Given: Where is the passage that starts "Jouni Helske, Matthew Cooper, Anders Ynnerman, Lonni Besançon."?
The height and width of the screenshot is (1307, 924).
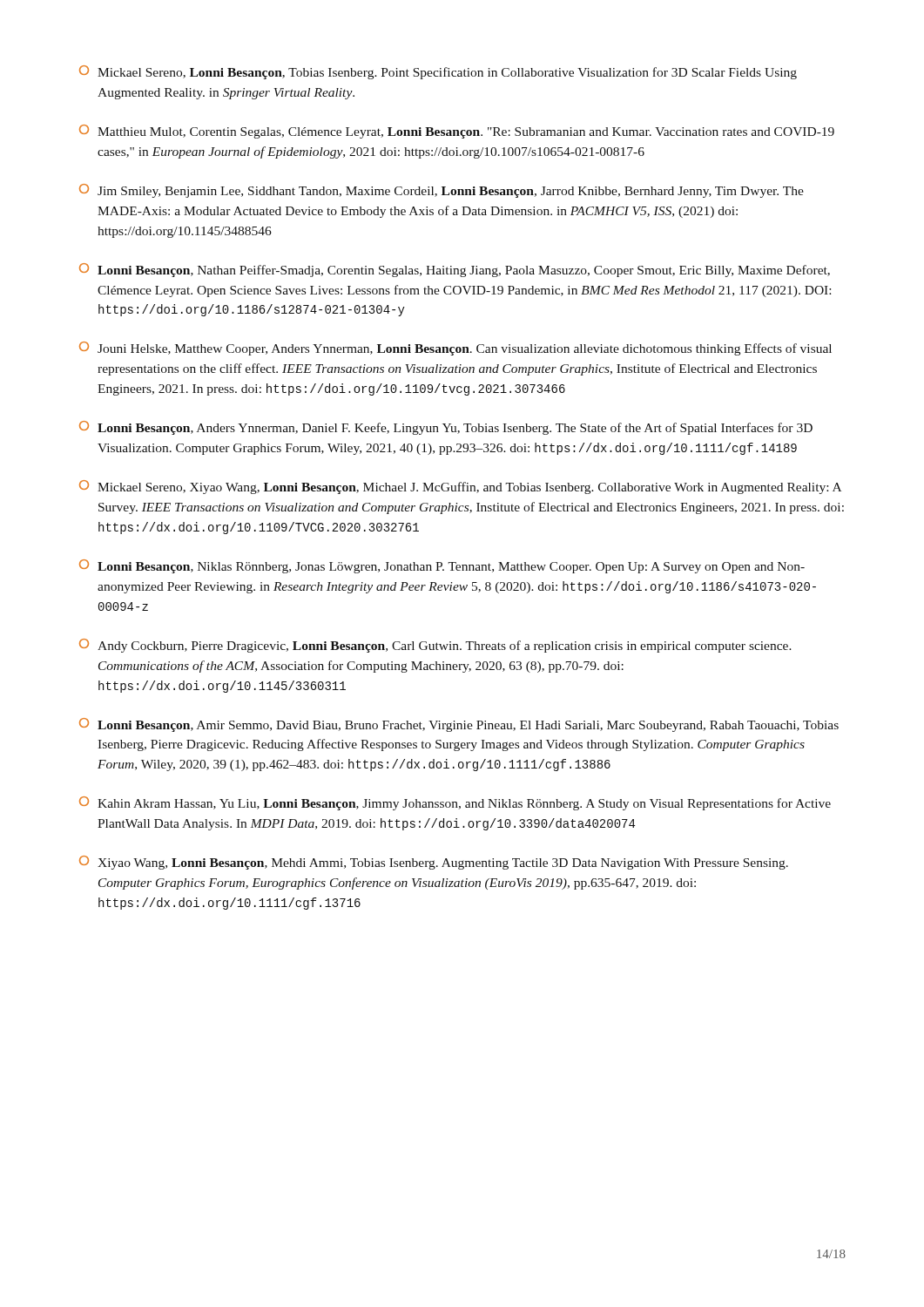Looking at the screenshot, I should pos(462,369).
